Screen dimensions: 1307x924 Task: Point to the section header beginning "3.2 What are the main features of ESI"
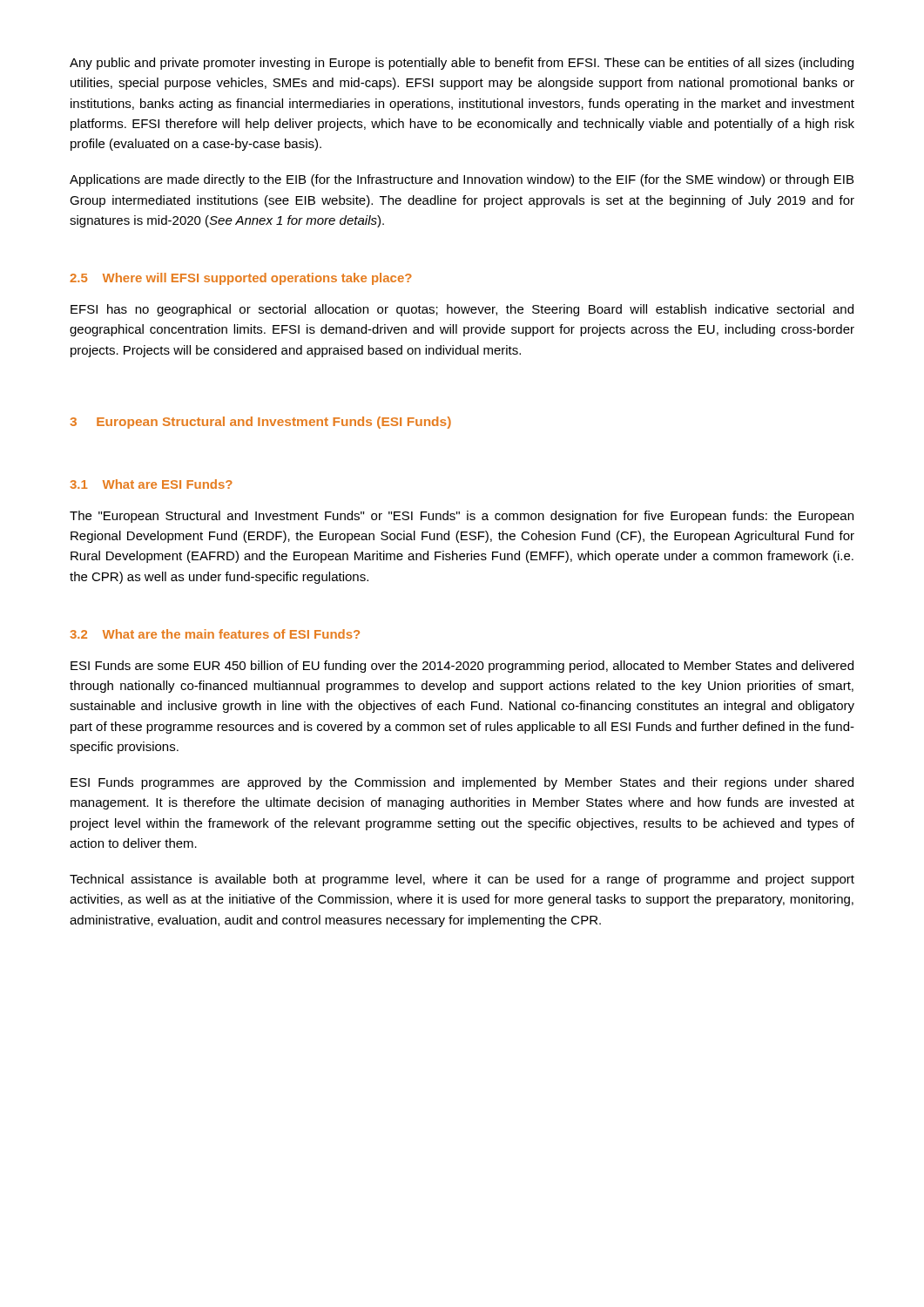point(215,634)
